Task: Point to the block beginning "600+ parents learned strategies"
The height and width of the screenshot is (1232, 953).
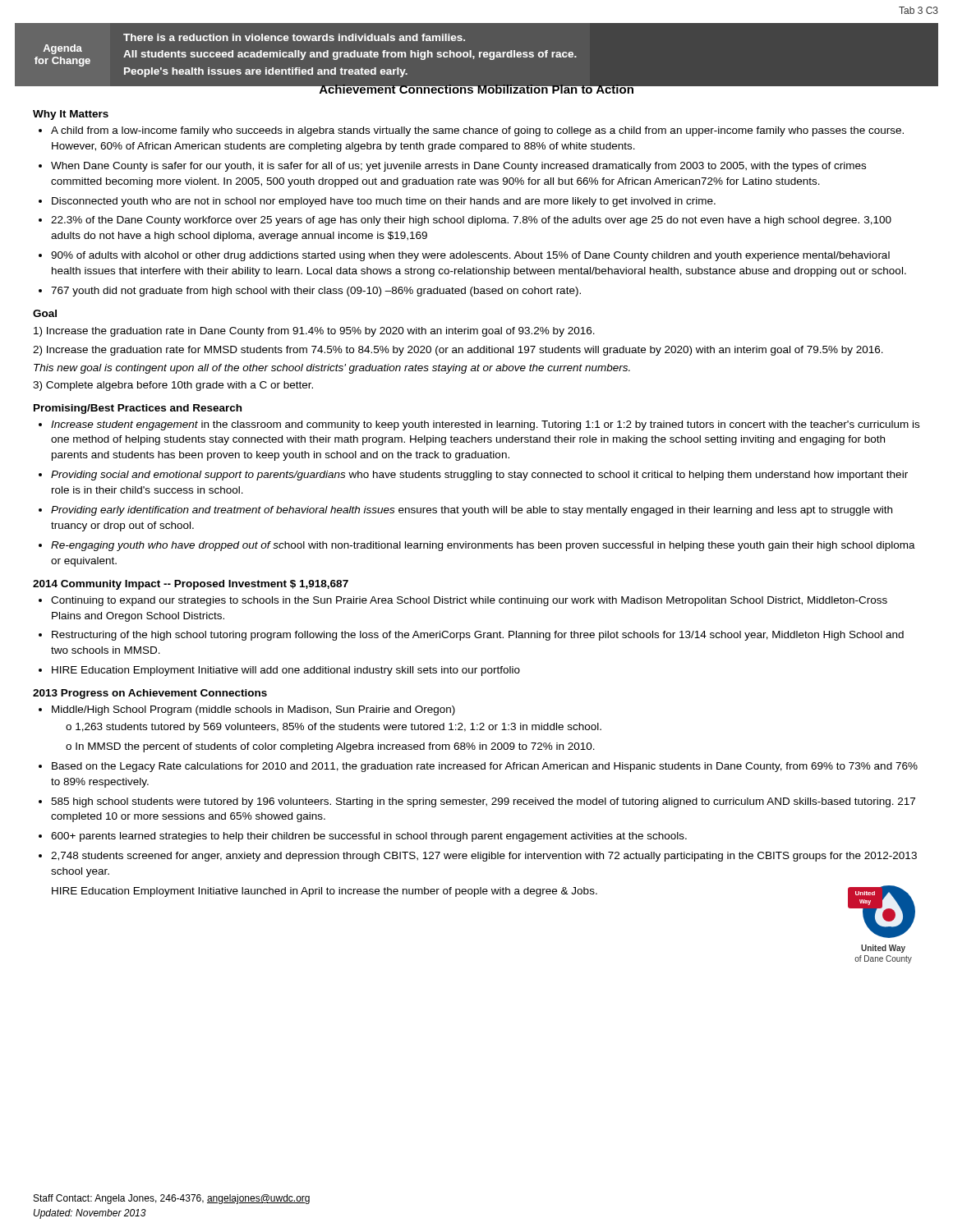Action: tap(369, 836)
